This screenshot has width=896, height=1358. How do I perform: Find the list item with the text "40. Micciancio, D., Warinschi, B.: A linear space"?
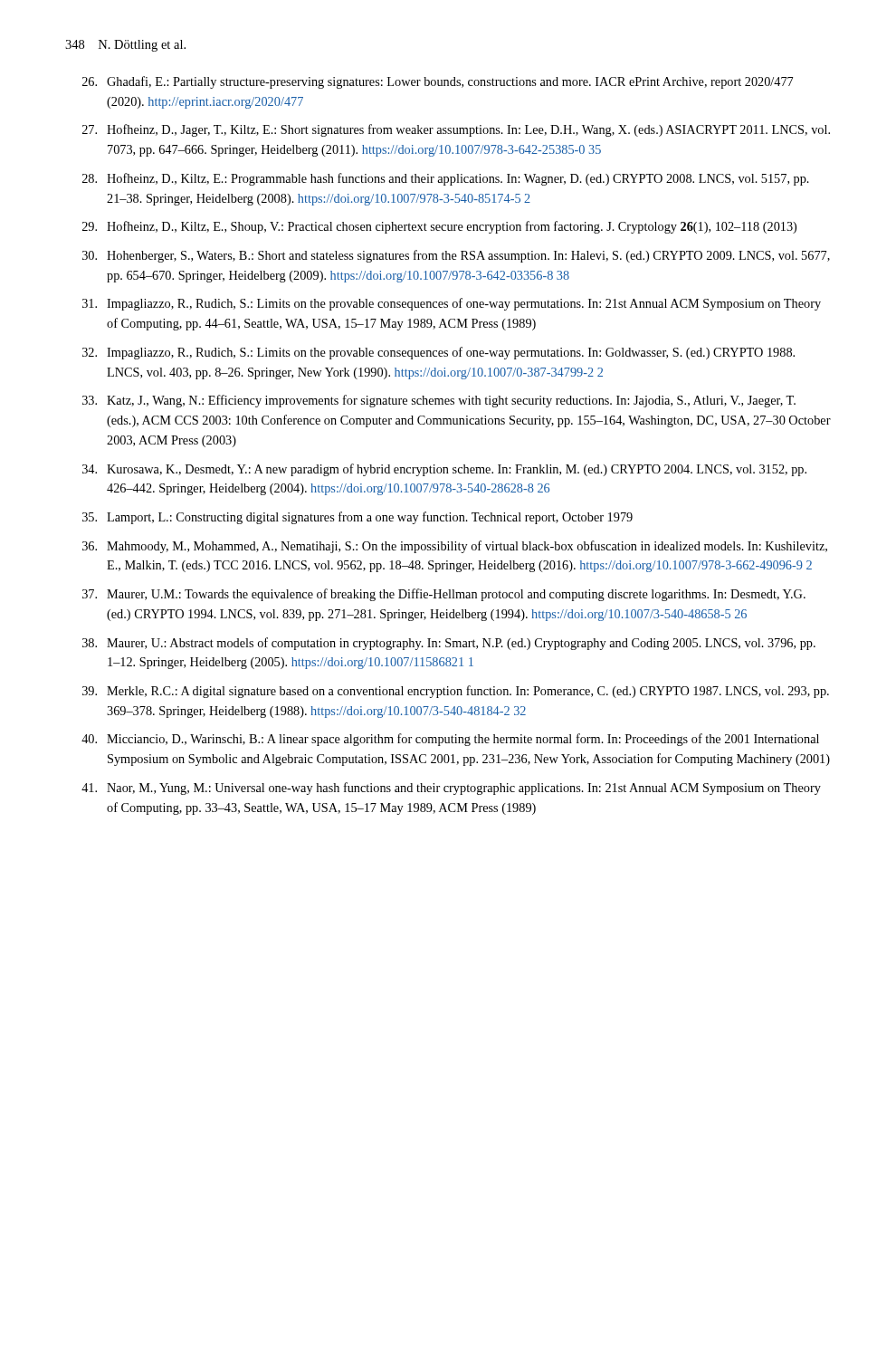[x=448, y=750]
